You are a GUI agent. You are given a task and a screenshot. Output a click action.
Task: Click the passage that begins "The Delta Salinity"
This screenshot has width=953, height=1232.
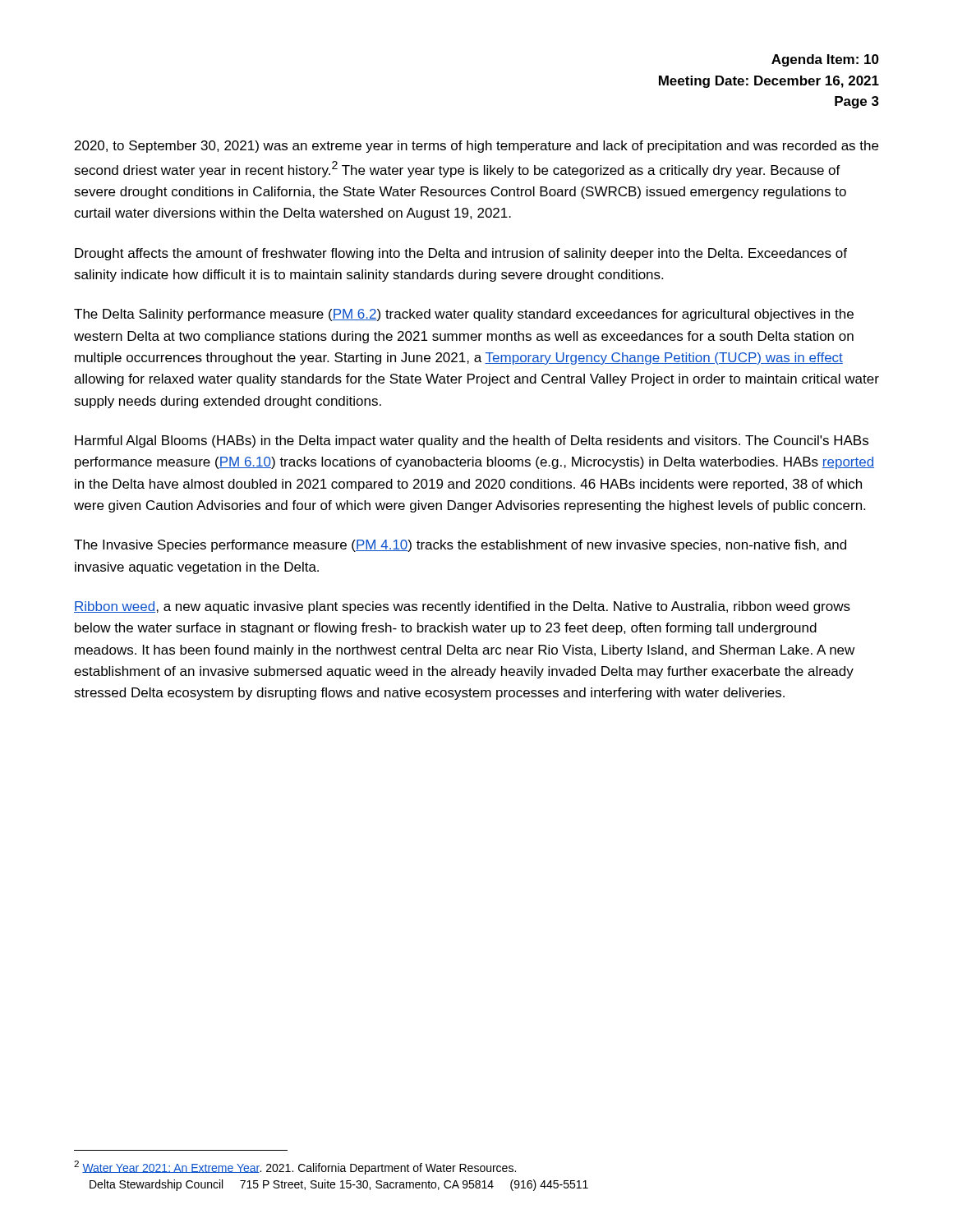(x=476, y=358)
